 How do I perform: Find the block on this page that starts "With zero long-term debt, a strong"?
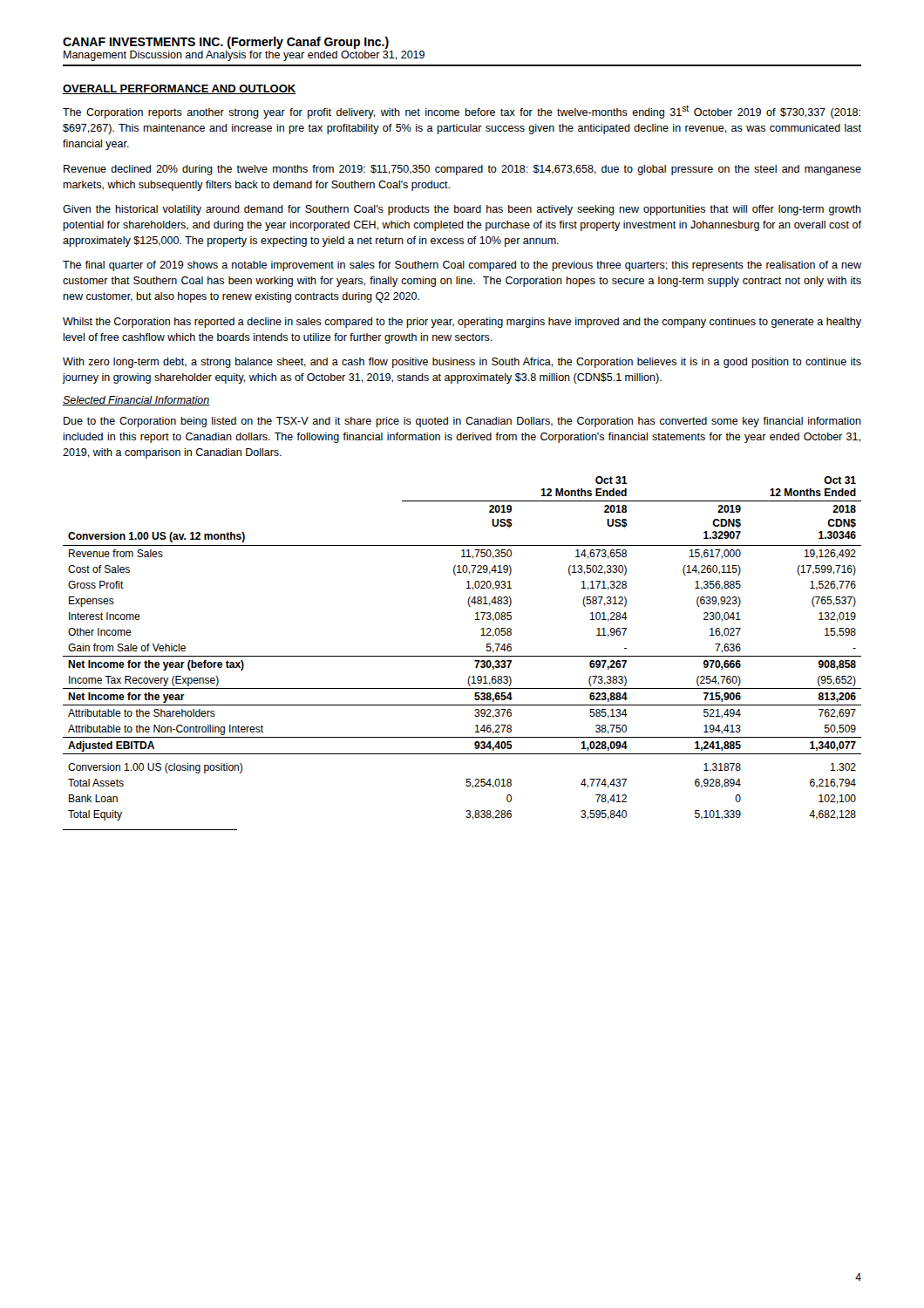click(462, 370)
